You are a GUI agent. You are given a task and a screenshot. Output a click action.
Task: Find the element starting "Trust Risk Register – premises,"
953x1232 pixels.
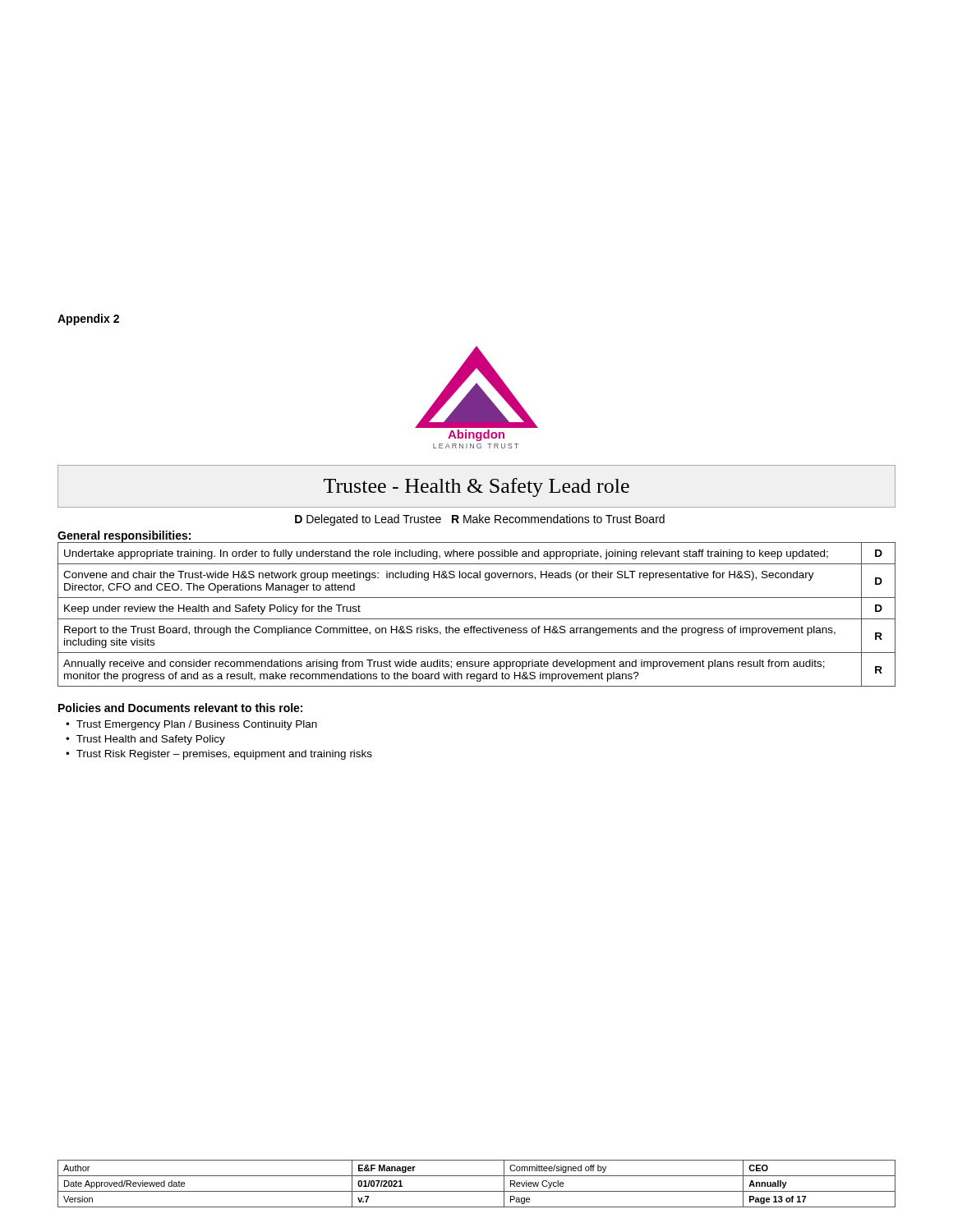224,754
